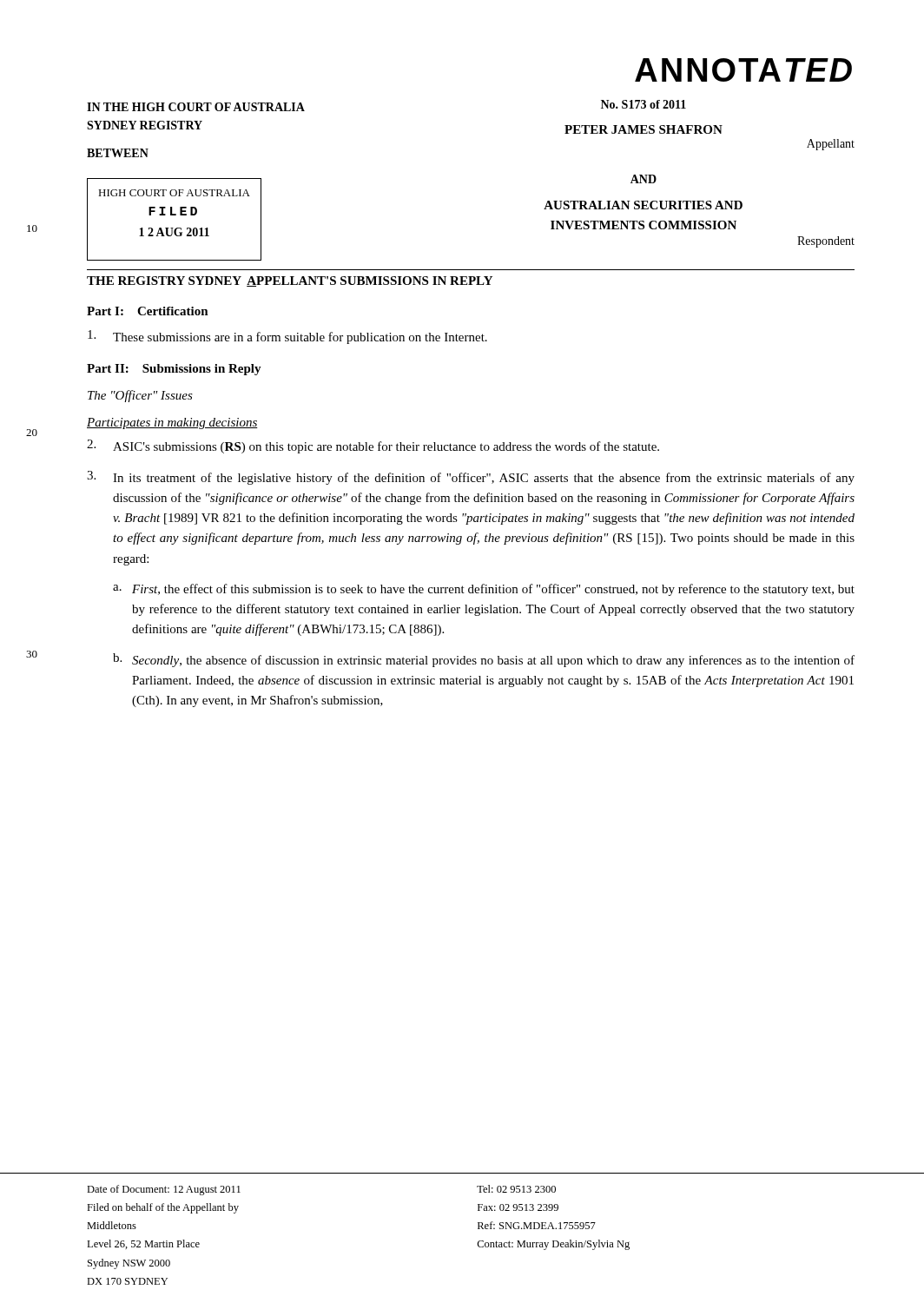Viewport: 924px width, 1303px height.
Task: Select the list item that reads "b. Secondly, the absence"
Action: [484, 681]
